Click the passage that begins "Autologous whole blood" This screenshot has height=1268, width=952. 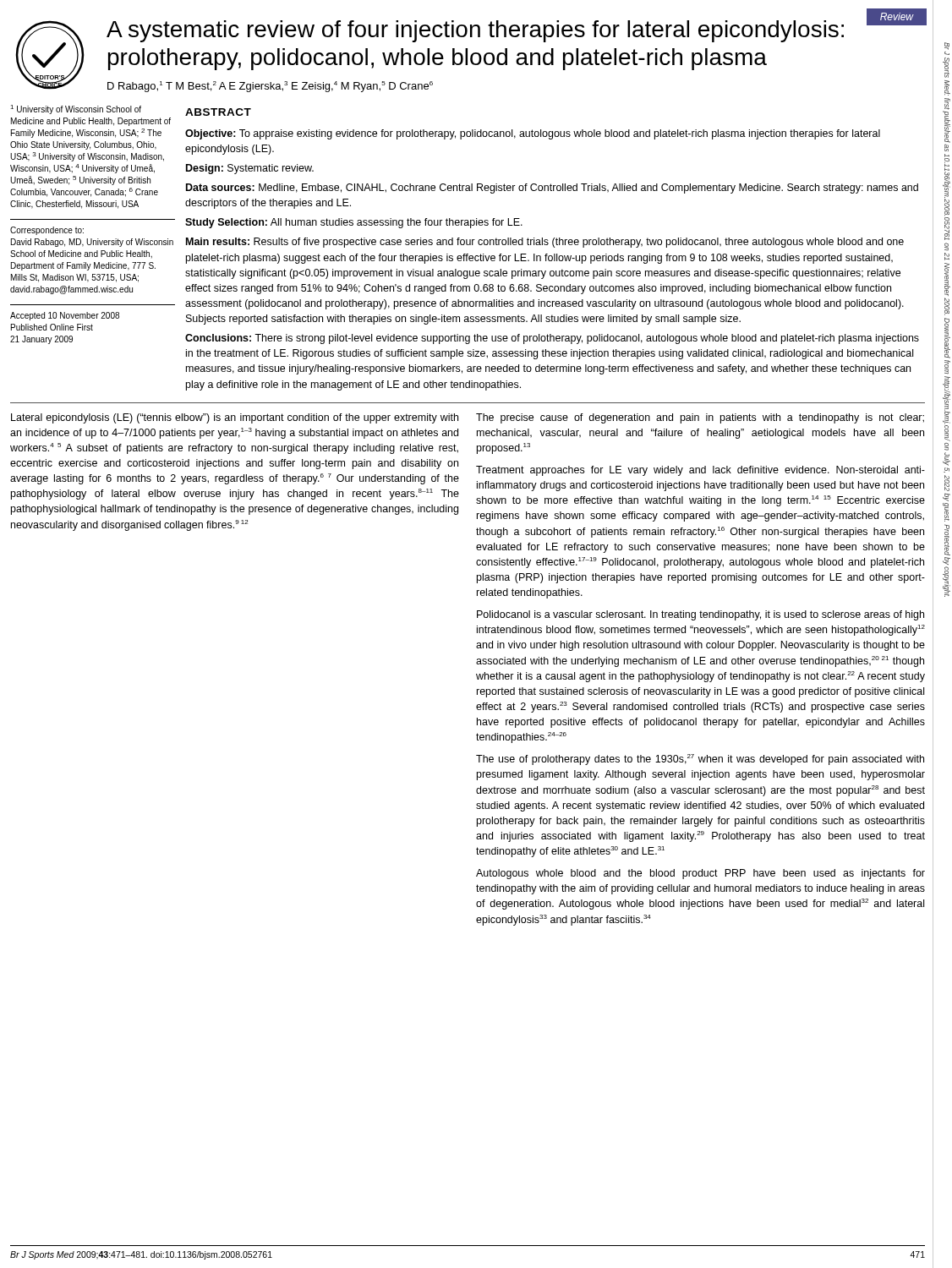(700, 896)
